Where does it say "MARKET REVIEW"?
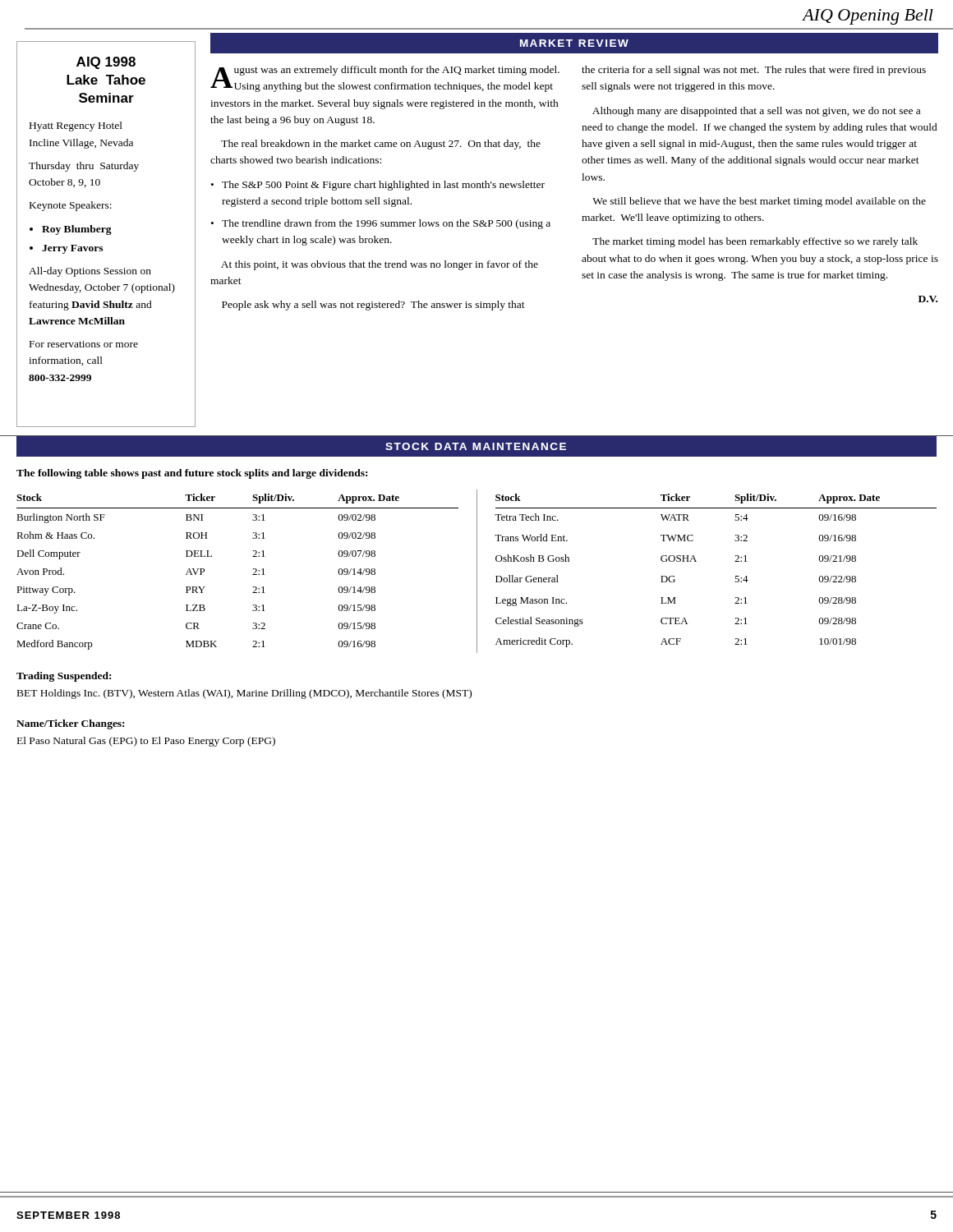The width and height of the screenshot is (953, 1232). 574,43
